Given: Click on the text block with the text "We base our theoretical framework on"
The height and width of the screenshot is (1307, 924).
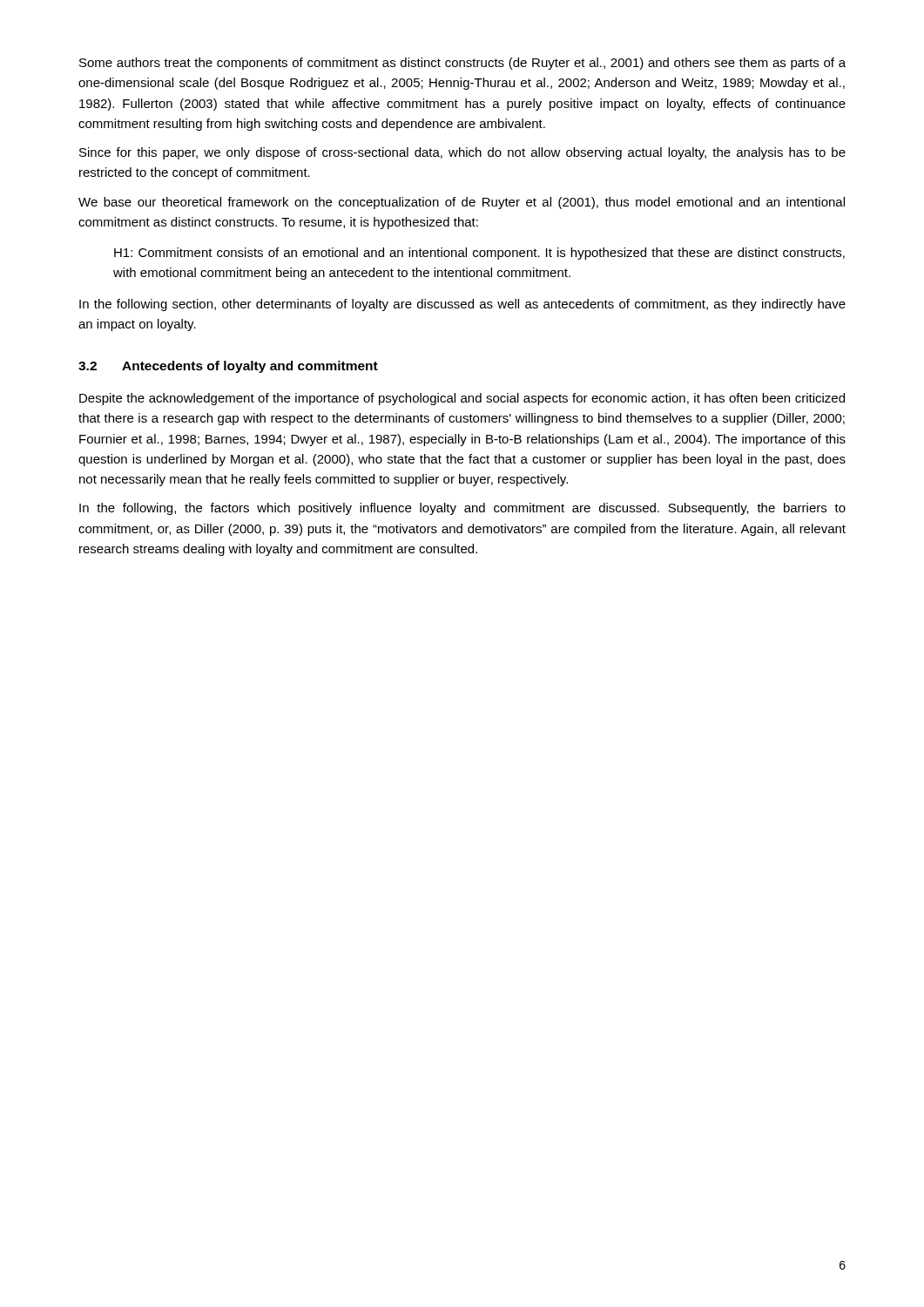Looking at the screenshot, I should click(462, 211).
